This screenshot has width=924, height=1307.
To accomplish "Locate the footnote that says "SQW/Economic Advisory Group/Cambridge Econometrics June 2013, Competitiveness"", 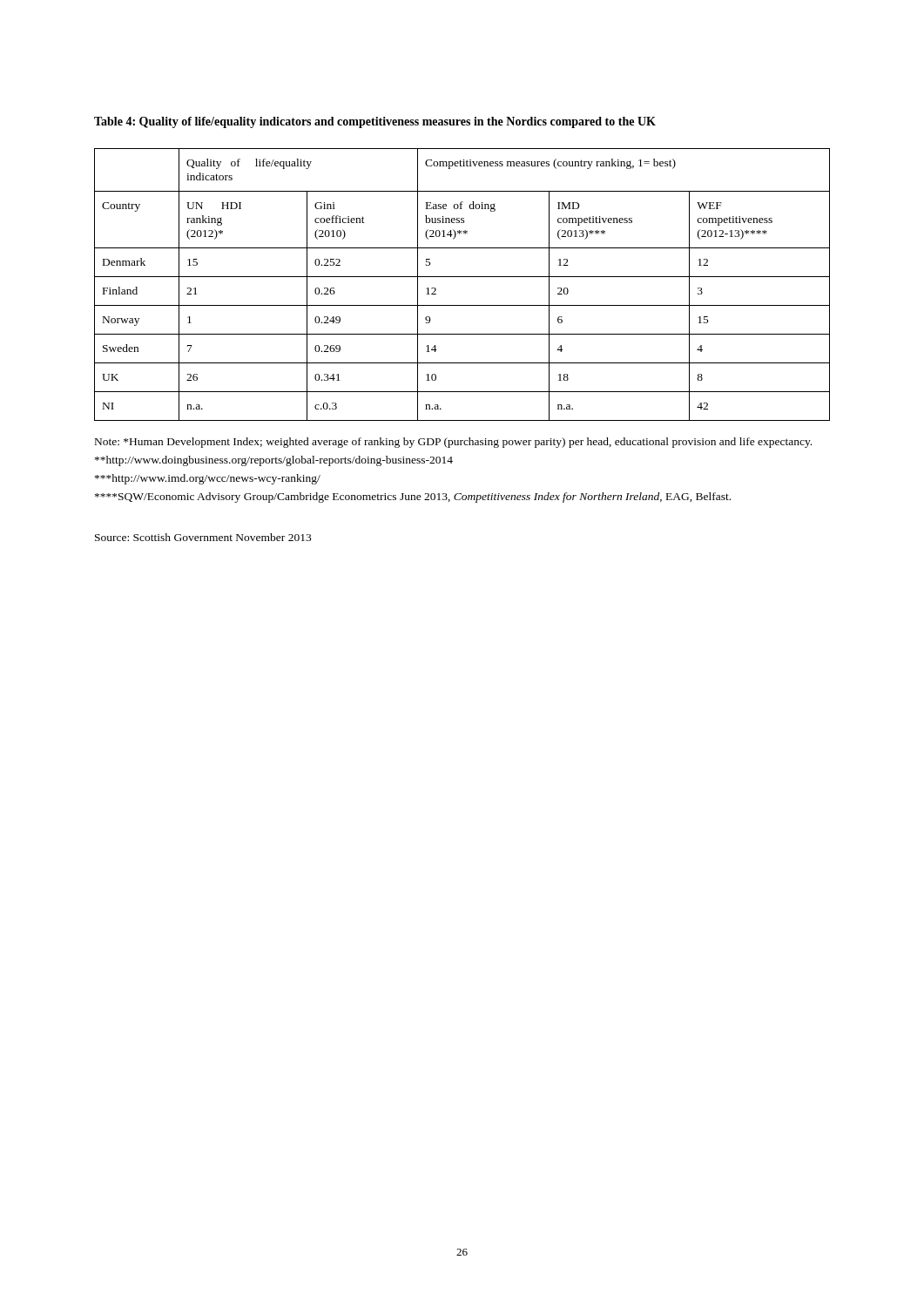I will pyautogui.click(x=413, y=496).
